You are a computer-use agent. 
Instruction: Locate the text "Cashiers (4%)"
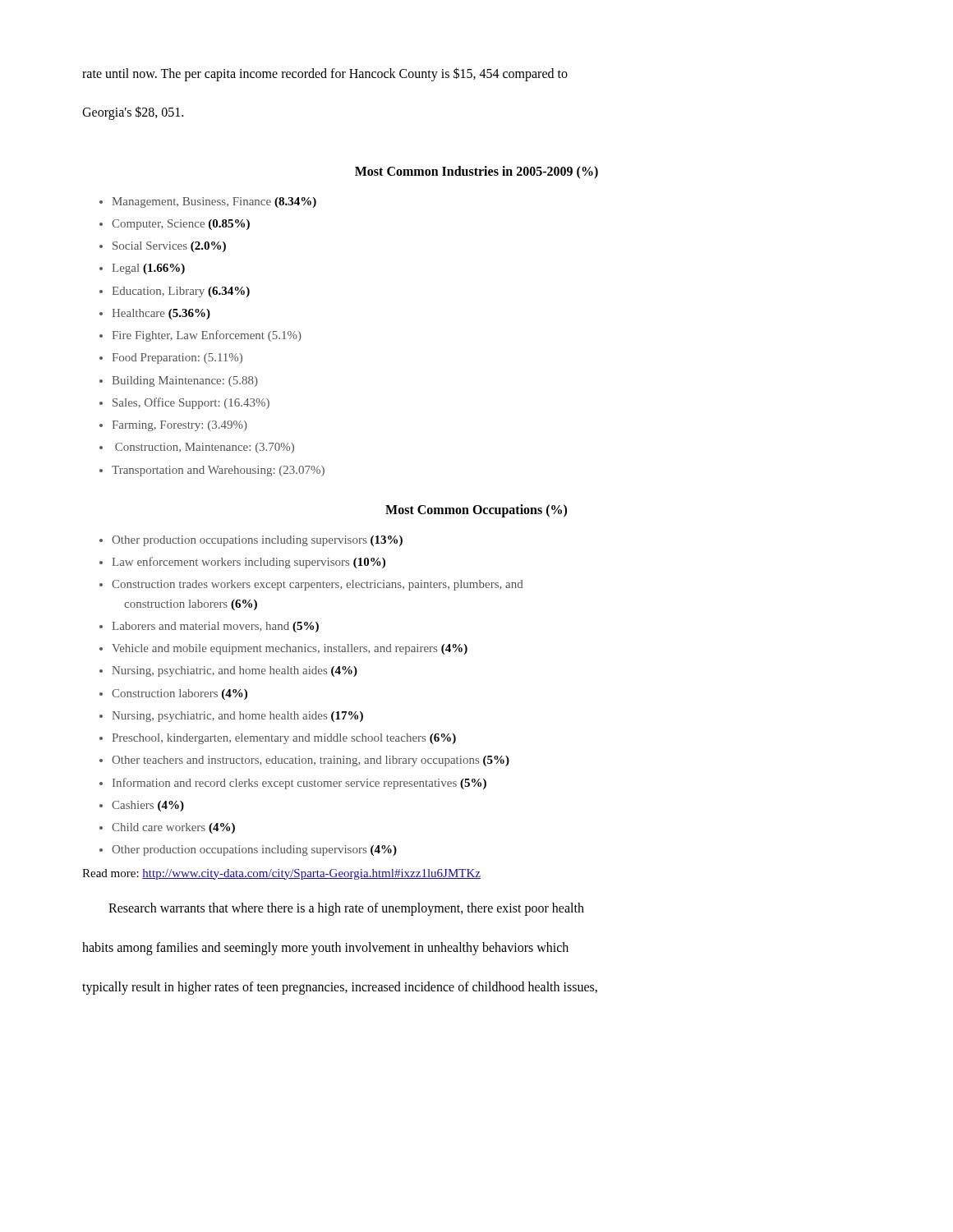148,806
